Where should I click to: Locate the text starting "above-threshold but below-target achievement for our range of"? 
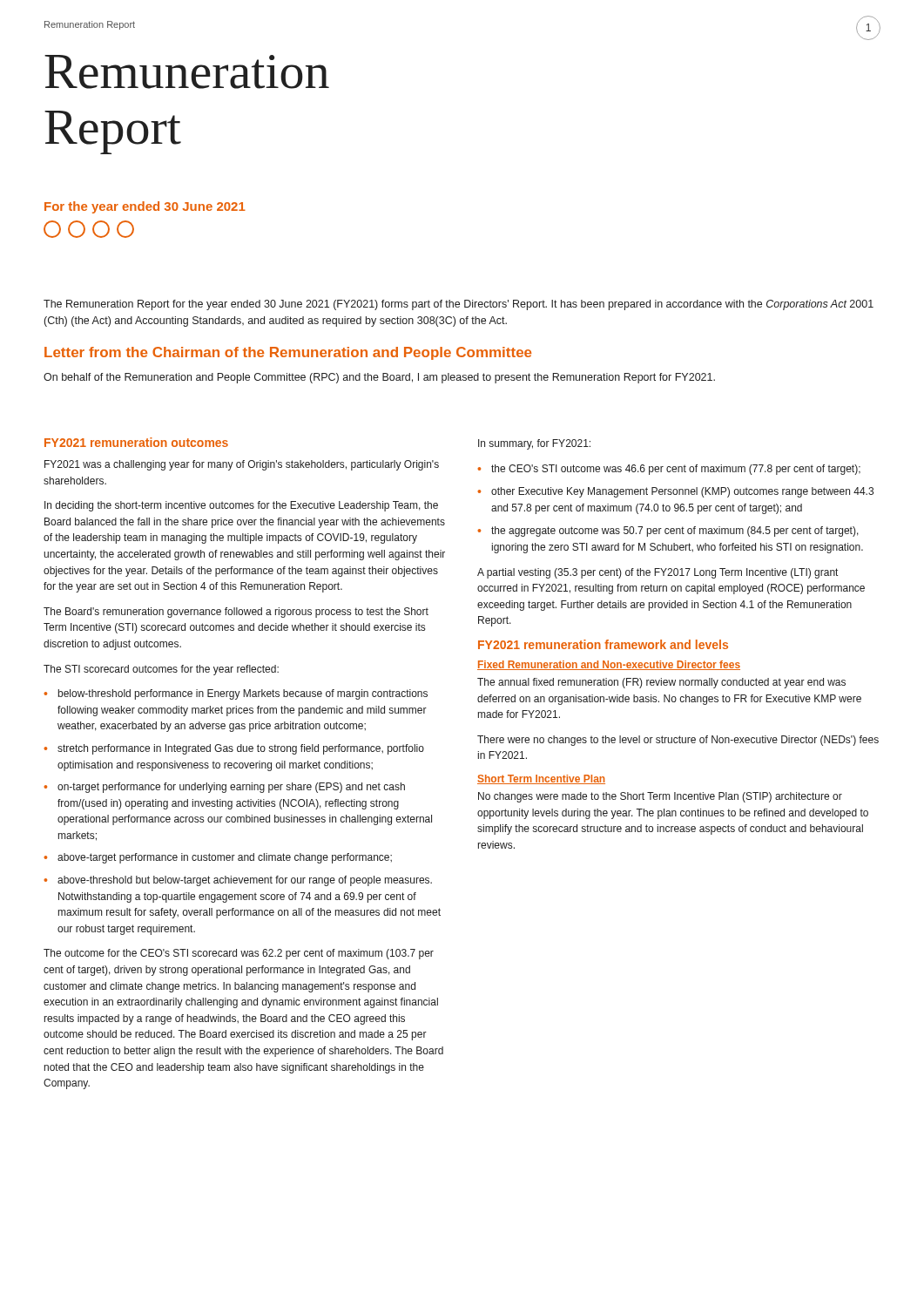pyautogui.click(x=249, y=904)
